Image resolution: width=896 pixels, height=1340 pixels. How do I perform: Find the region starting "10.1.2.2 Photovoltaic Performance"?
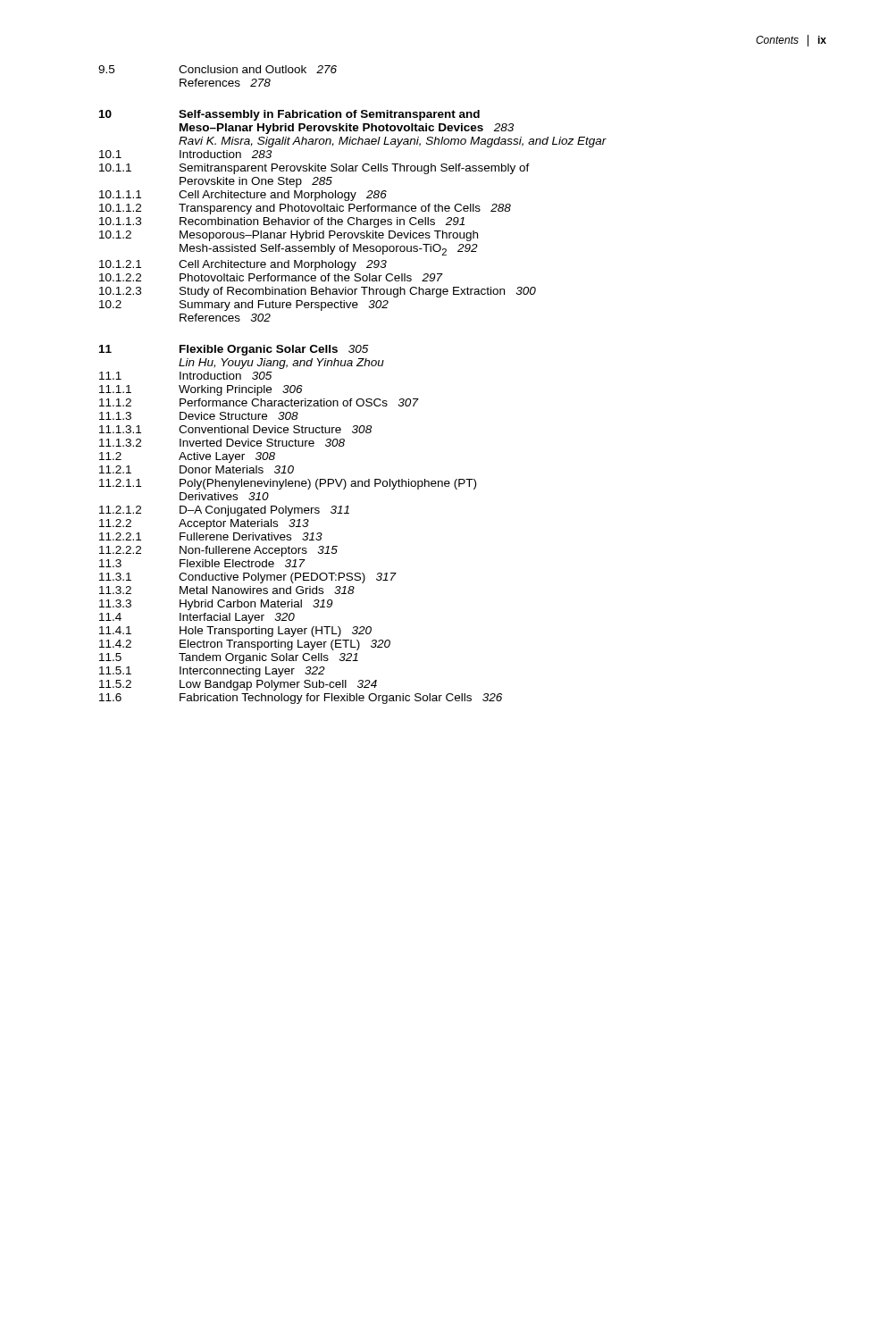point(270,277)
